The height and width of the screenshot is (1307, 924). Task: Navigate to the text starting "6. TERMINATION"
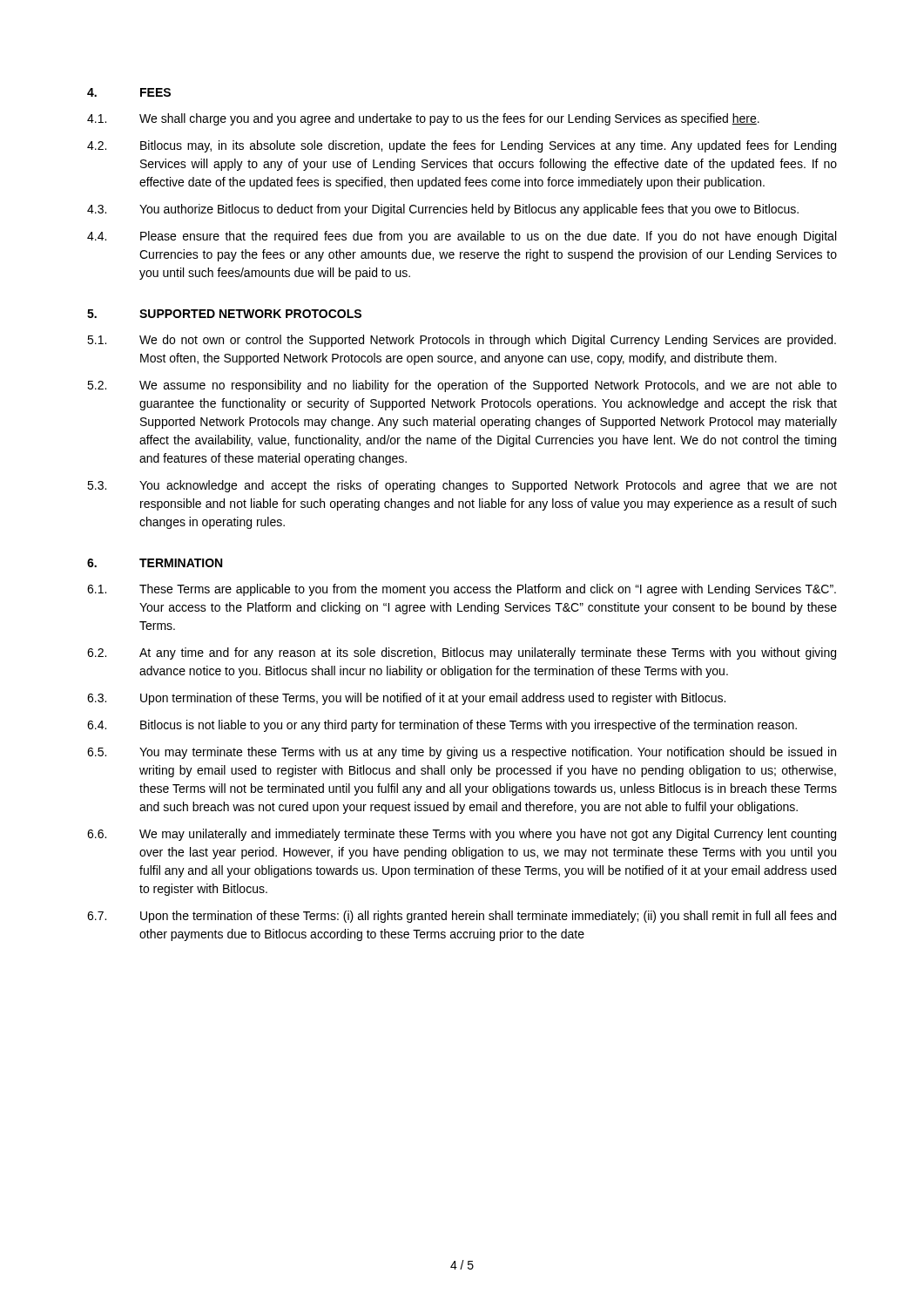(x=155, y=563)
